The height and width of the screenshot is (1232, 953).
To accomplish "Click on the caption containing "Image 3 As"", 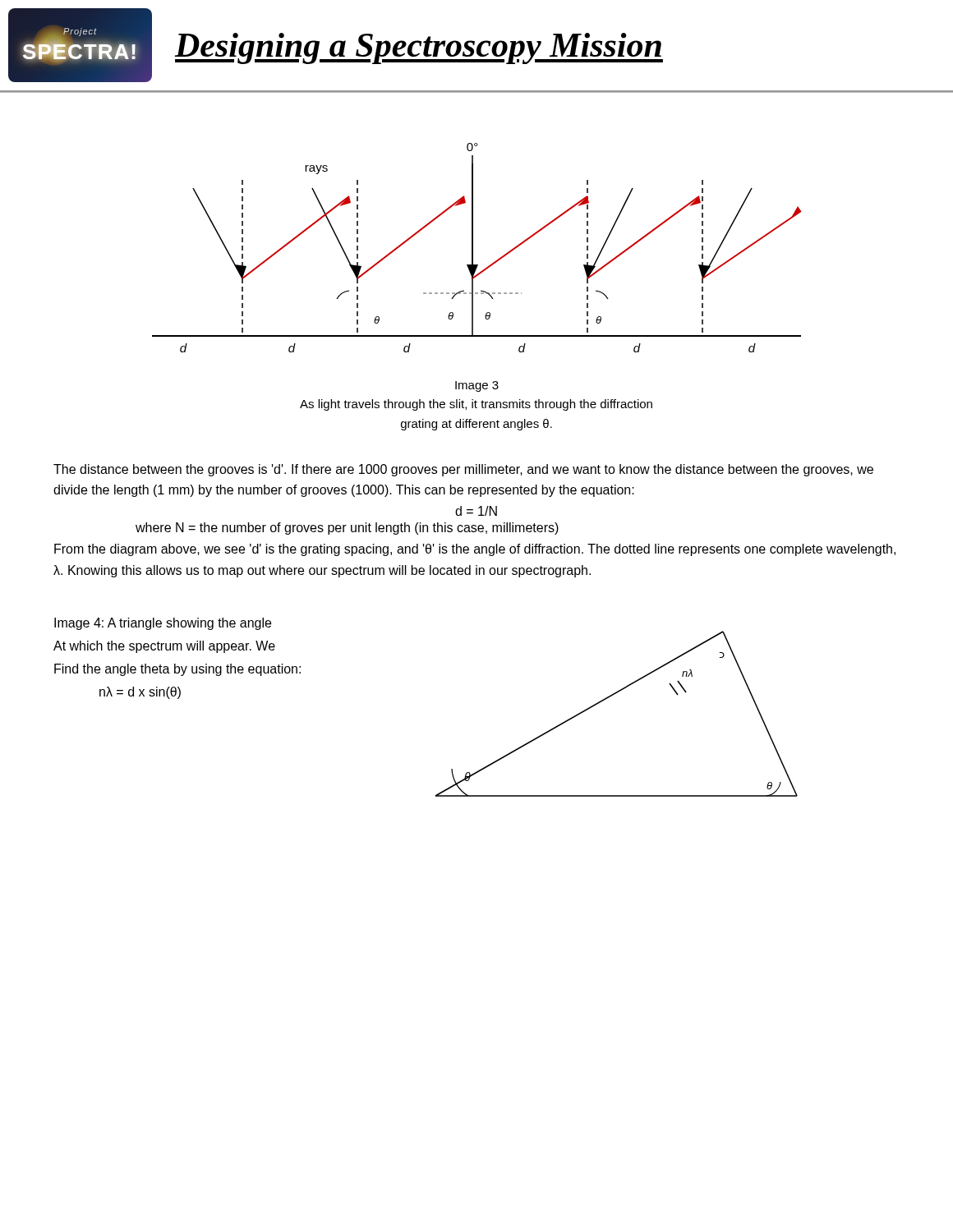I will pyautogui.click(x=476, y=404).
